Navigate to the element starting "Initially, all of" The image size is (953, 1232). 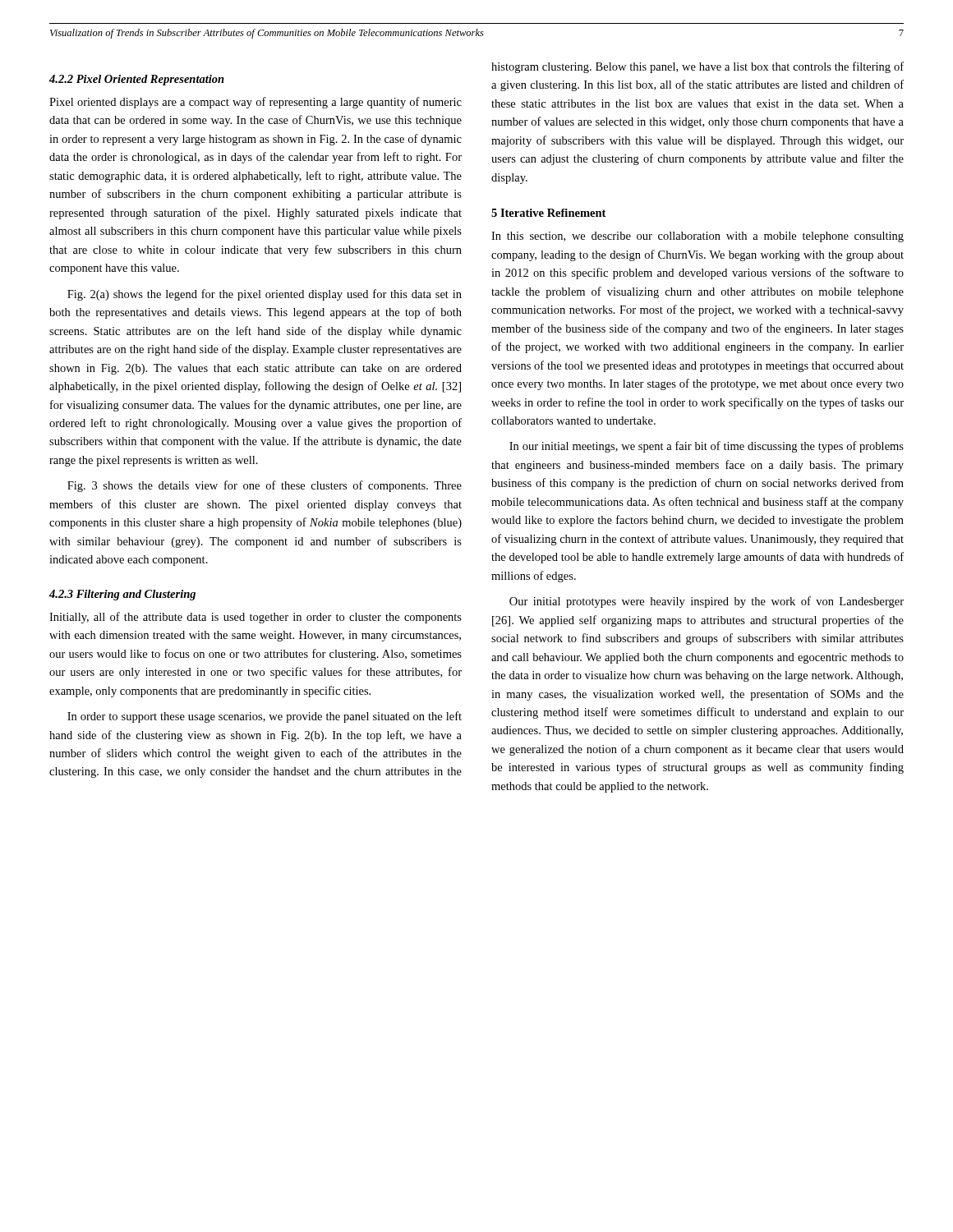pos(255,654)
